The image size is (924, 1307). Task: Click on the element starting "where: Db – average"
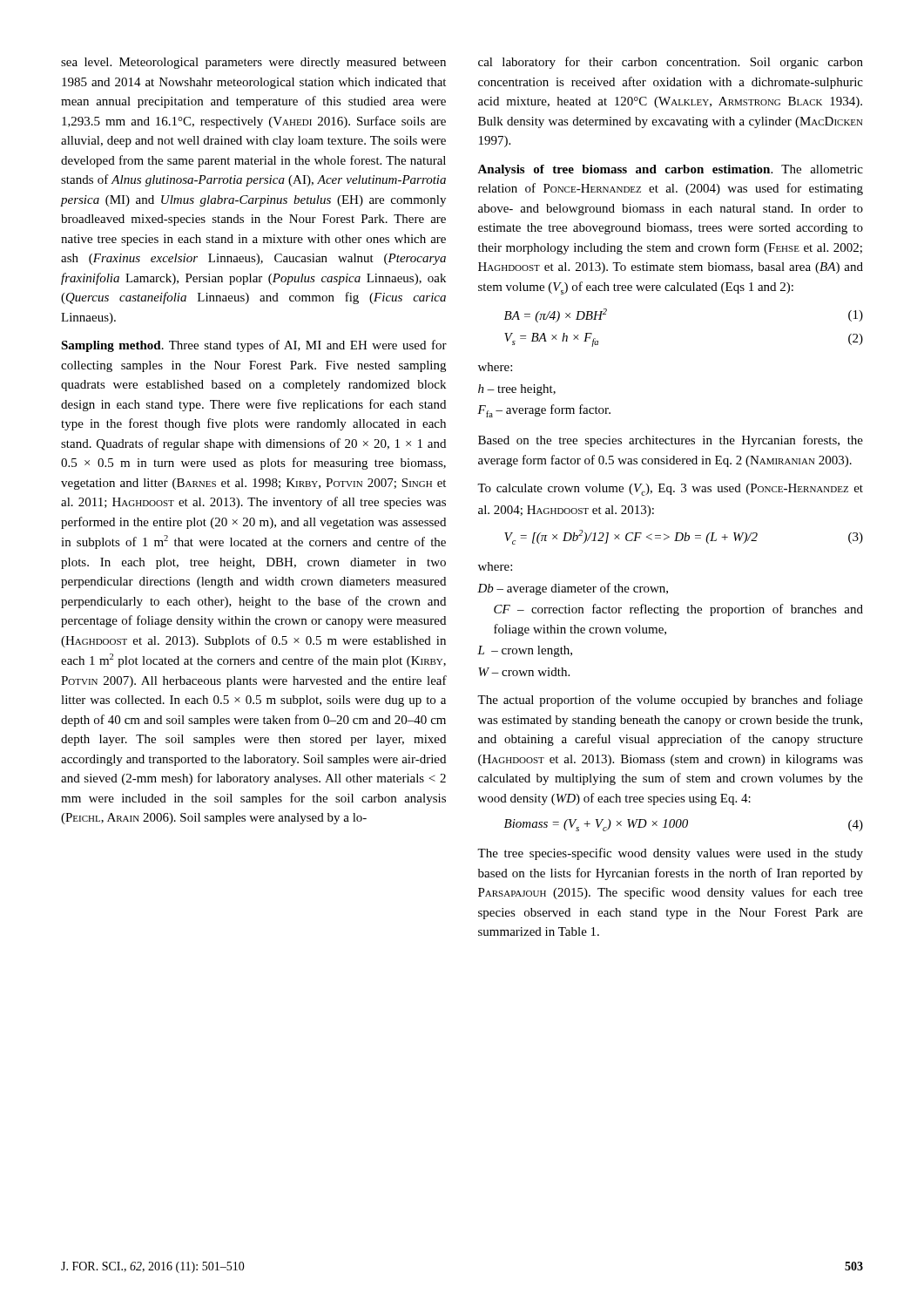click(x=495, y=566)
